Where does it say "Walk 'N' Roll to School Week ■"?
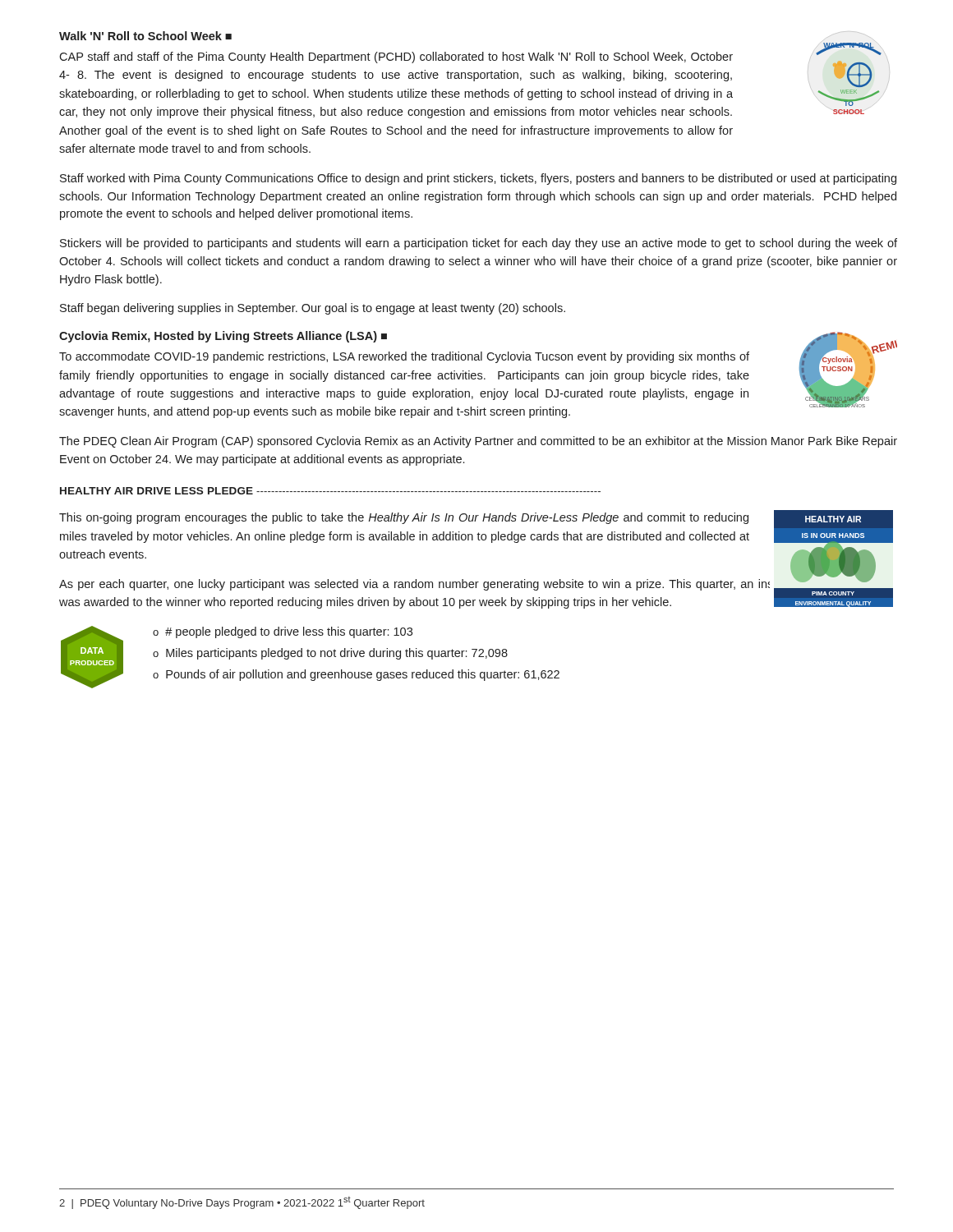Image resolution: width=953 pixels, height=1232 pixels. [x=146, y=36]
